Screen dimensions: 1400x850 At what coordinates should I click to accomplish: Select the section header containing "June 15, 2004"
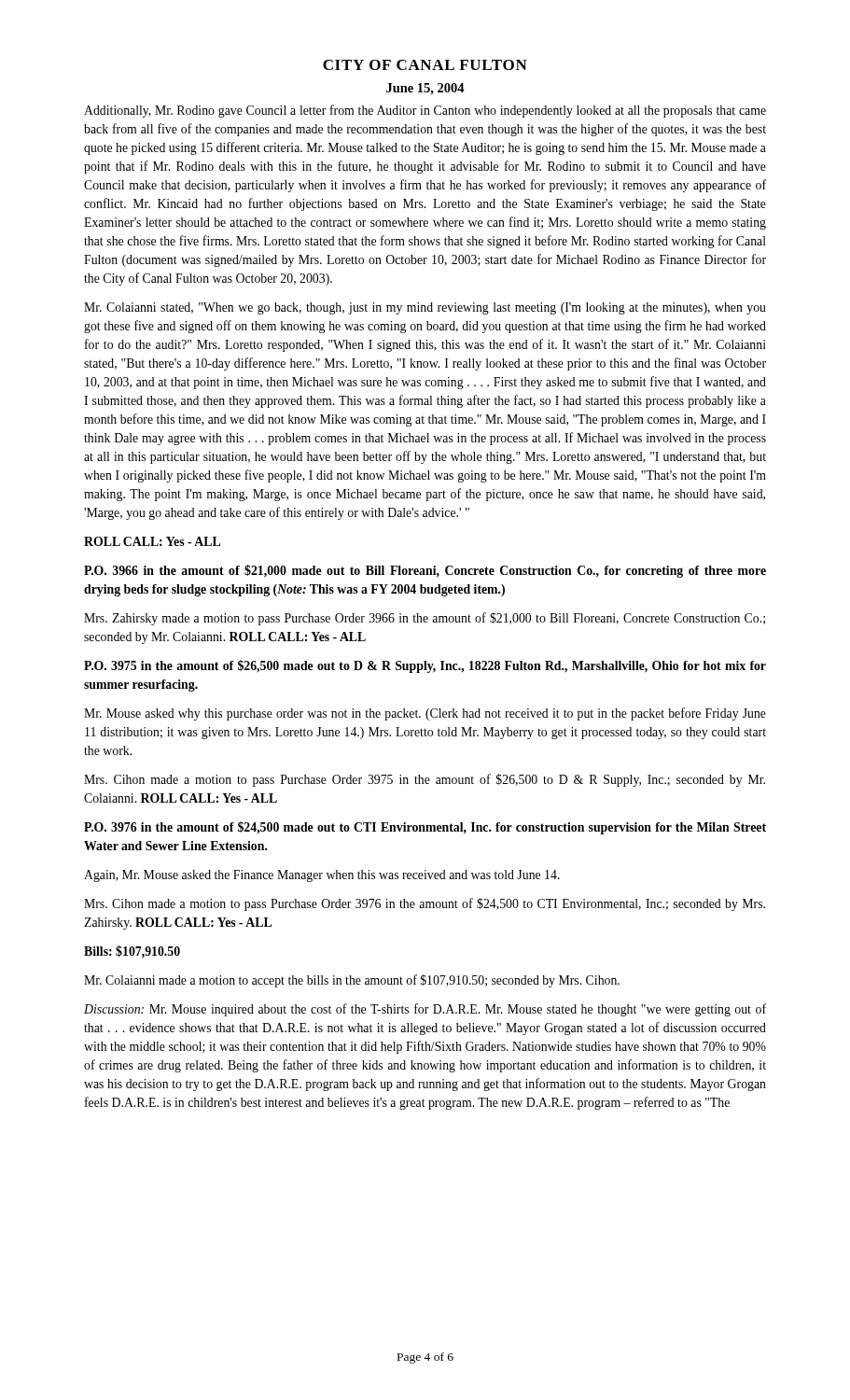(x=425, y=88)
